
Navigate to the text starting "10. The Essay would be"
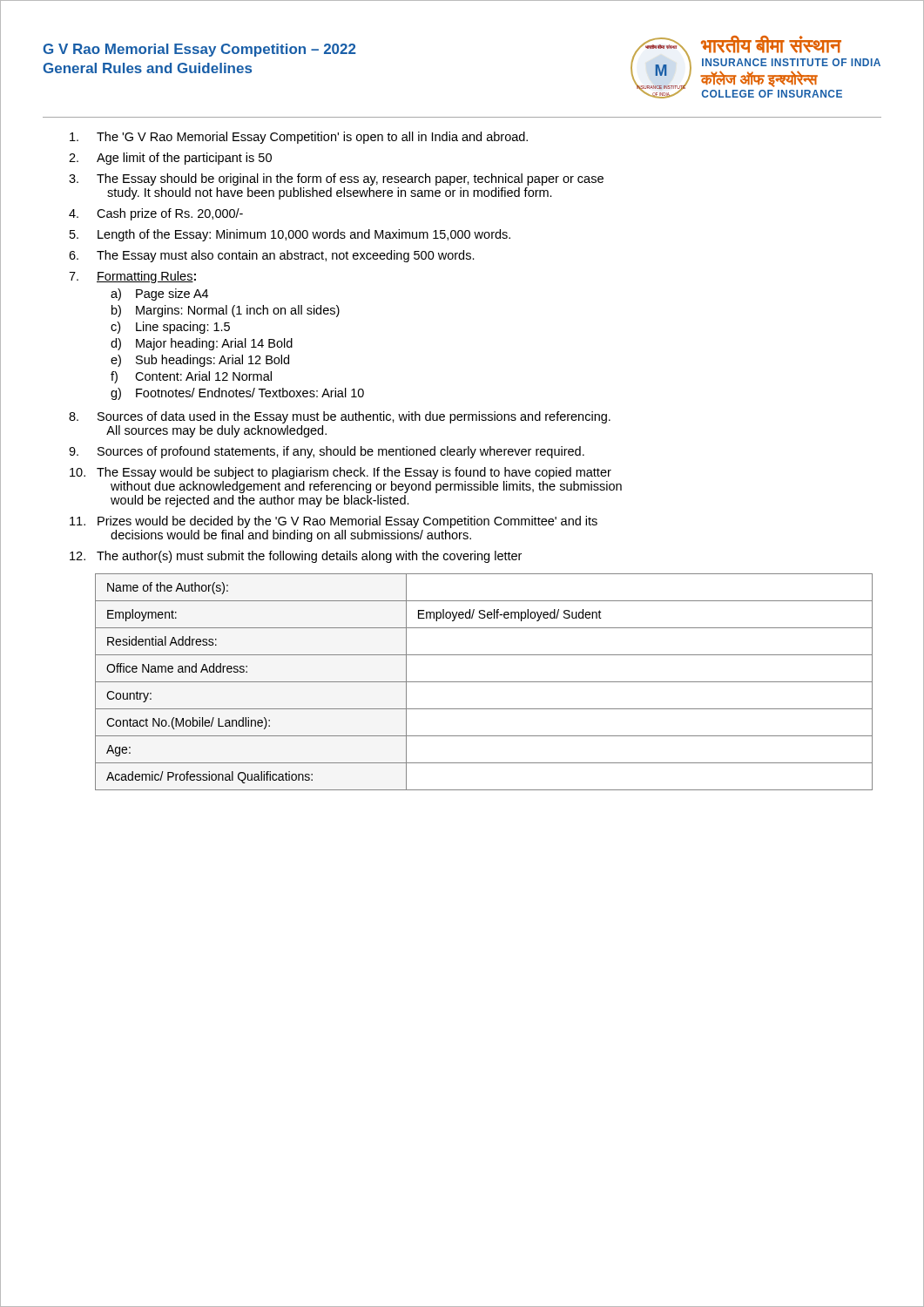(475, 486)
